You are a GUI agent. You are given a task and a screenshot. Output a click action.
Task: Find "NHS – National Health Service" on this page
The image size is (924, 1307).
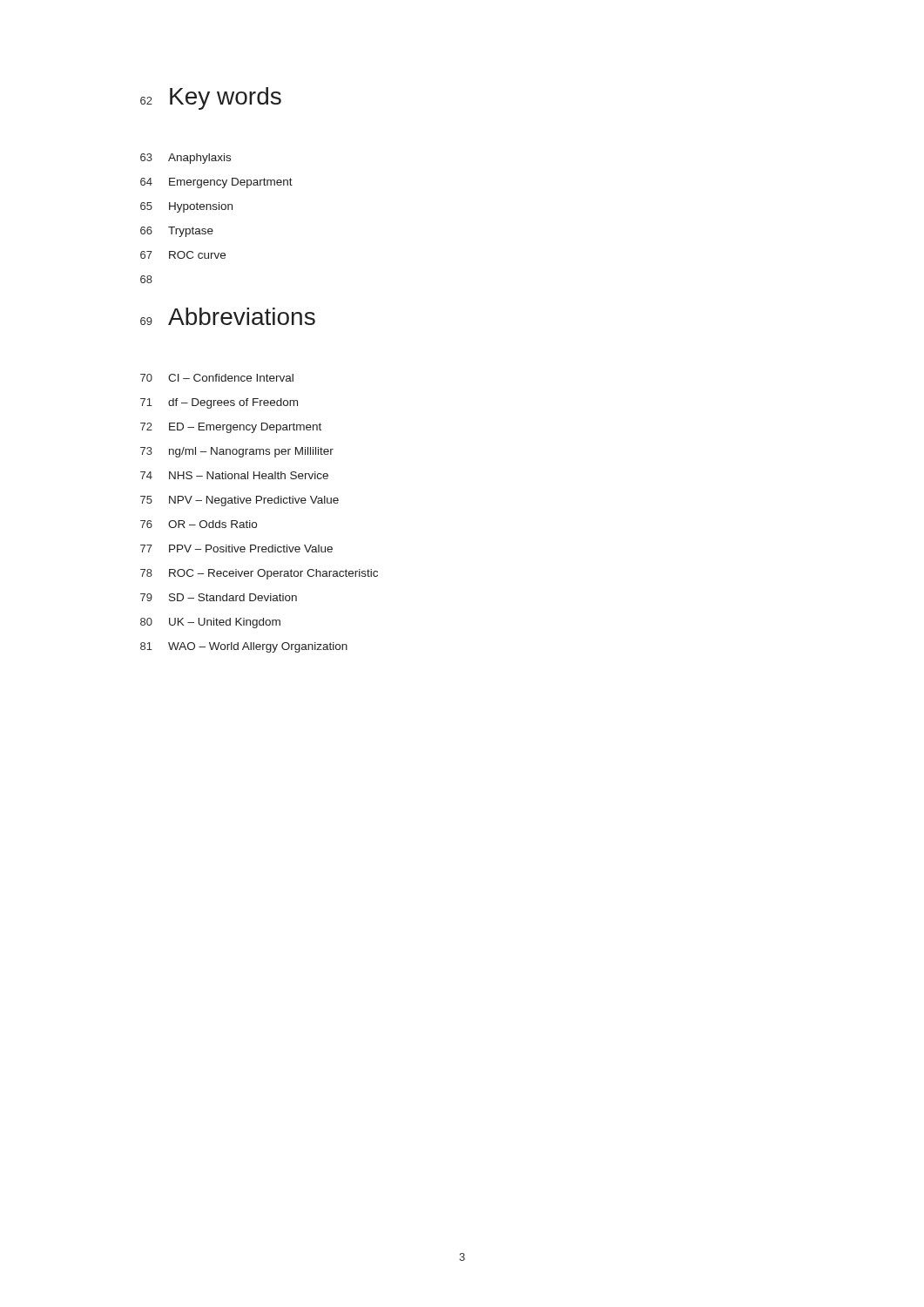248,475
